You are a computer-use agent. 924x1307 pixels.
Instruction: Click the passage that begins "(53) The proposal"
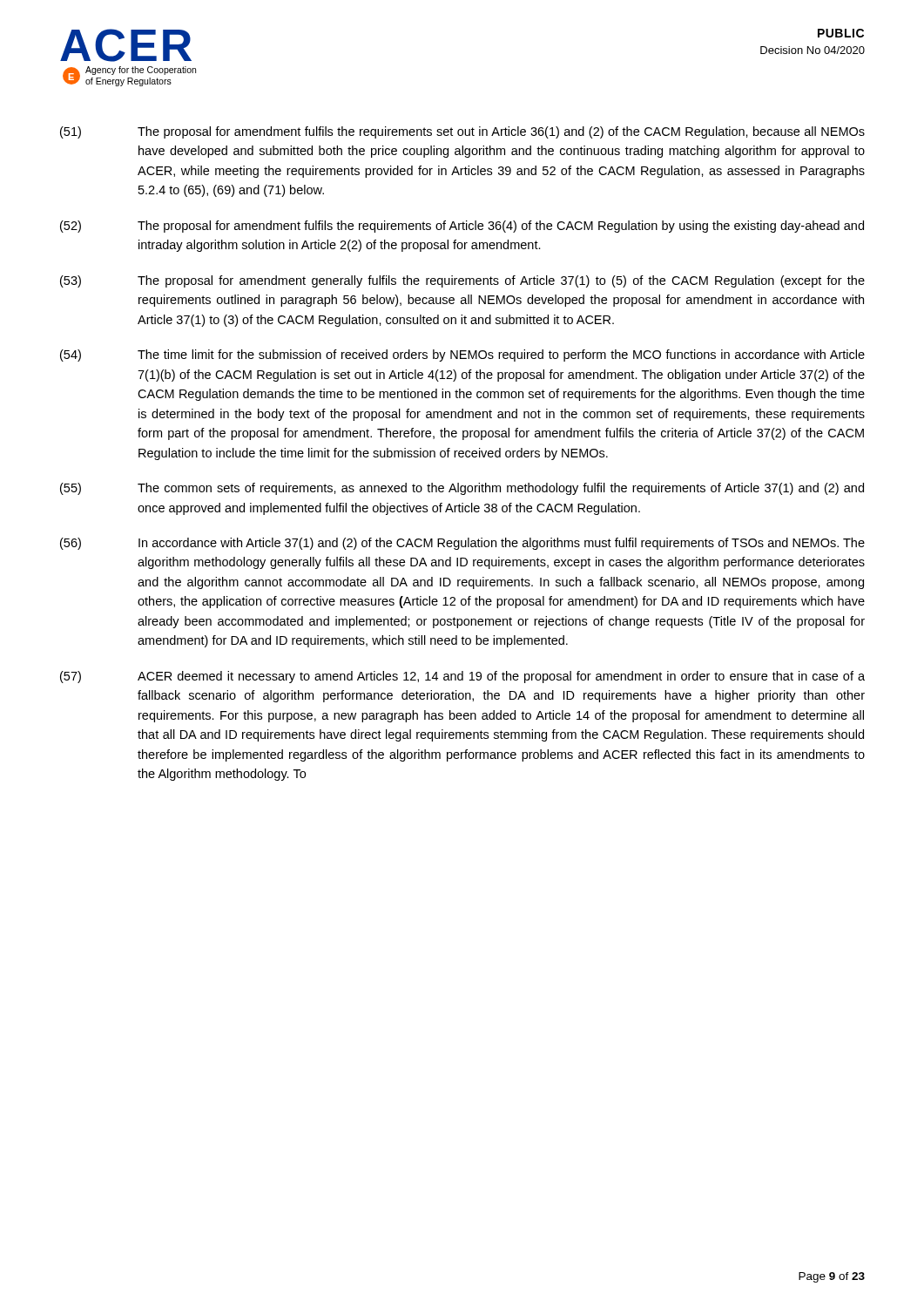tap(462, 300)
